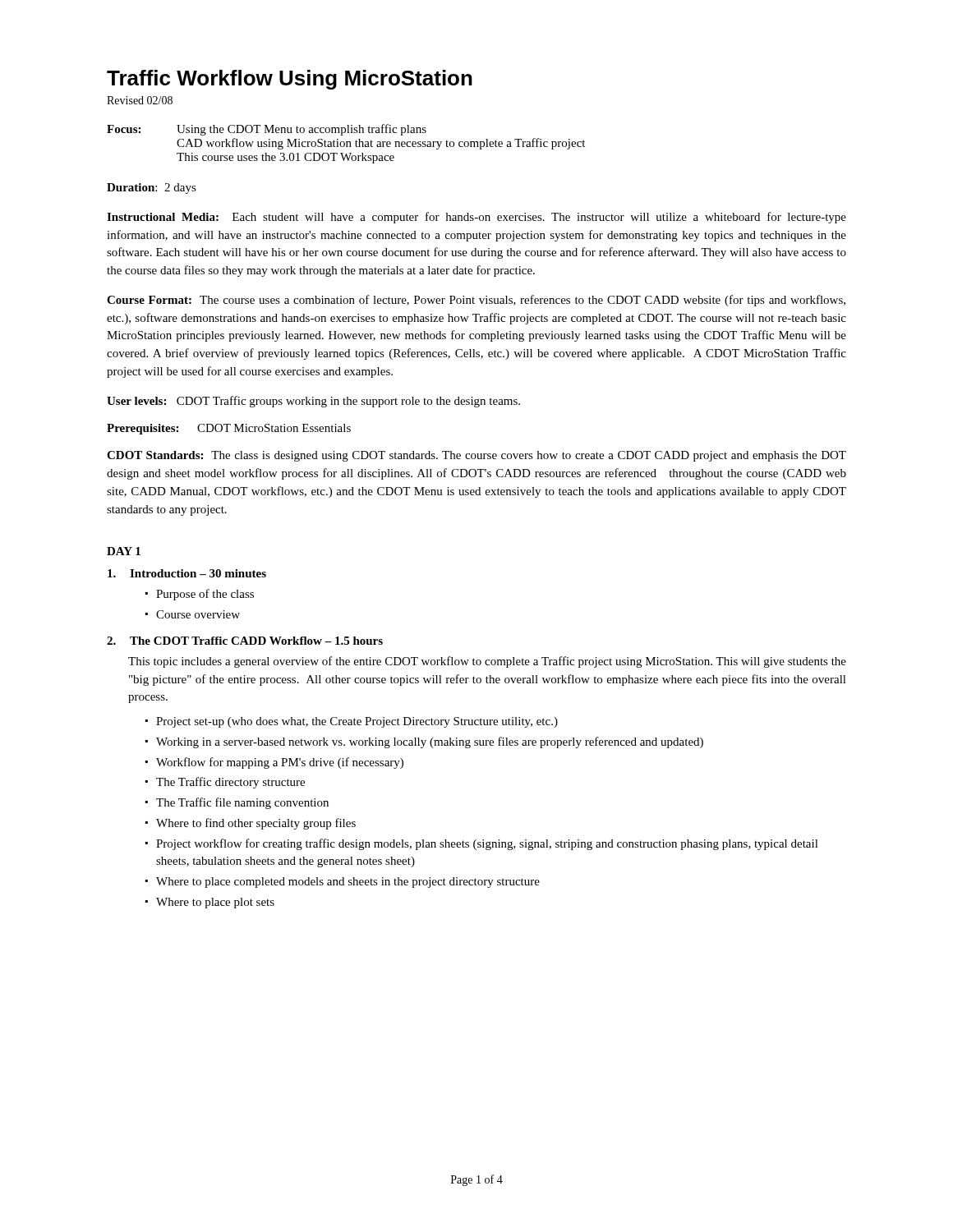Click on the text starting "Course Format: The course uses"
953x1232 pixels.
476,335
